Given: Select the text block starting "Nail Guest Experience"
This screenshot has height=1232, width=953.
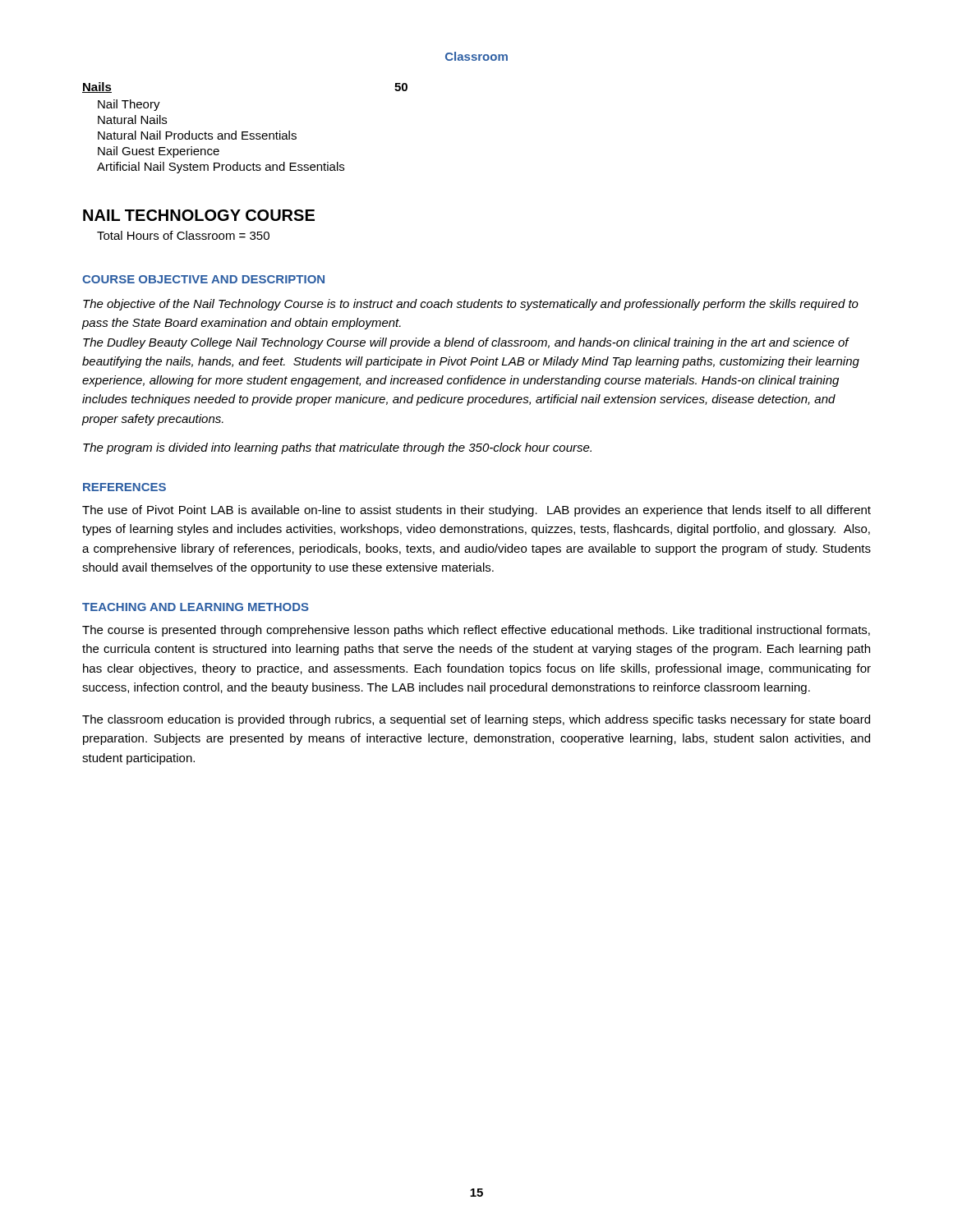Looking at the screenshot, I should coord(158,151).
